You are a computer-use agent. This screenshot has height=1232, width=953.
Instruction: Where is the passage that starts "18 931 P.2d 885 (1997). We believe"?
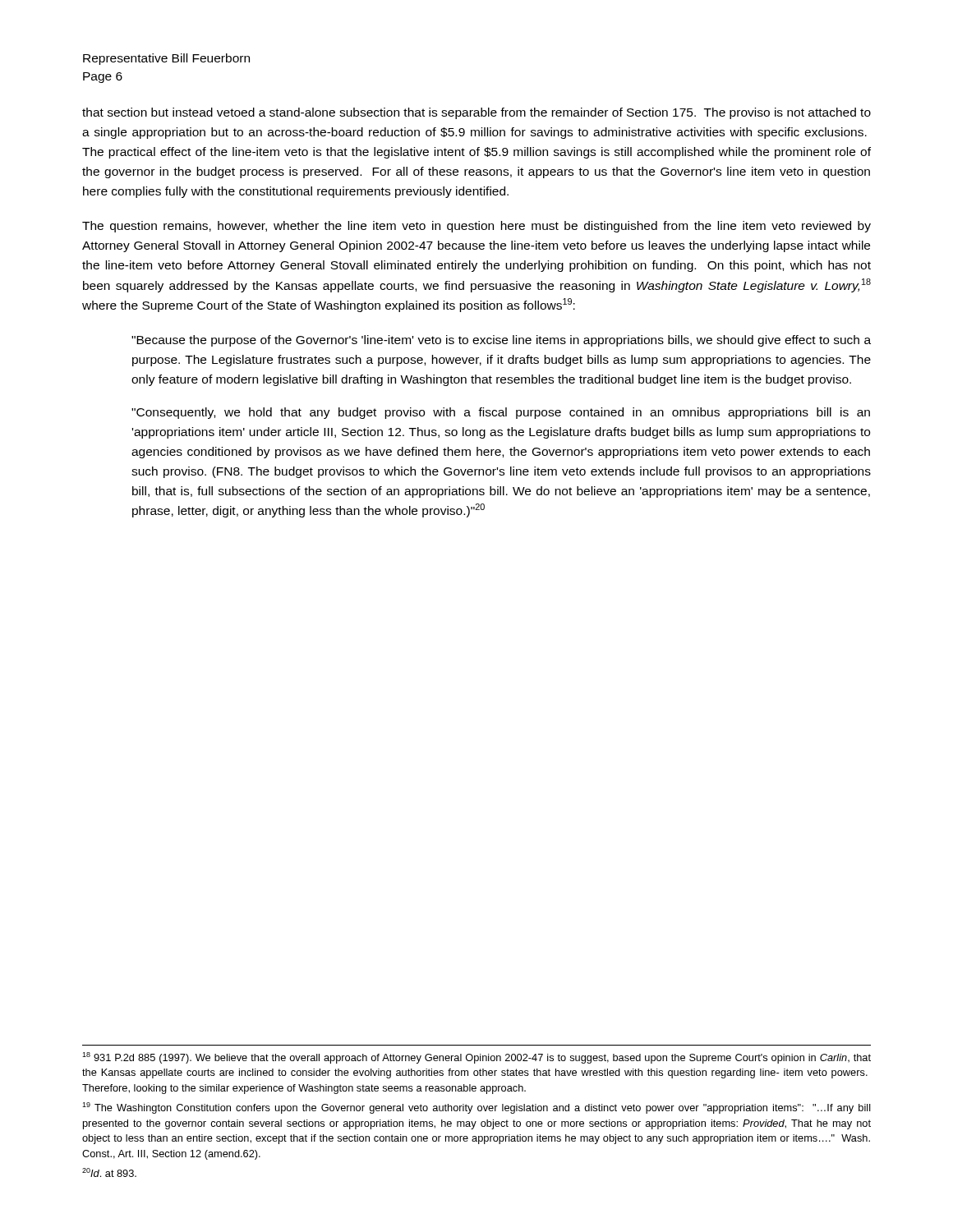[476, 1072]
